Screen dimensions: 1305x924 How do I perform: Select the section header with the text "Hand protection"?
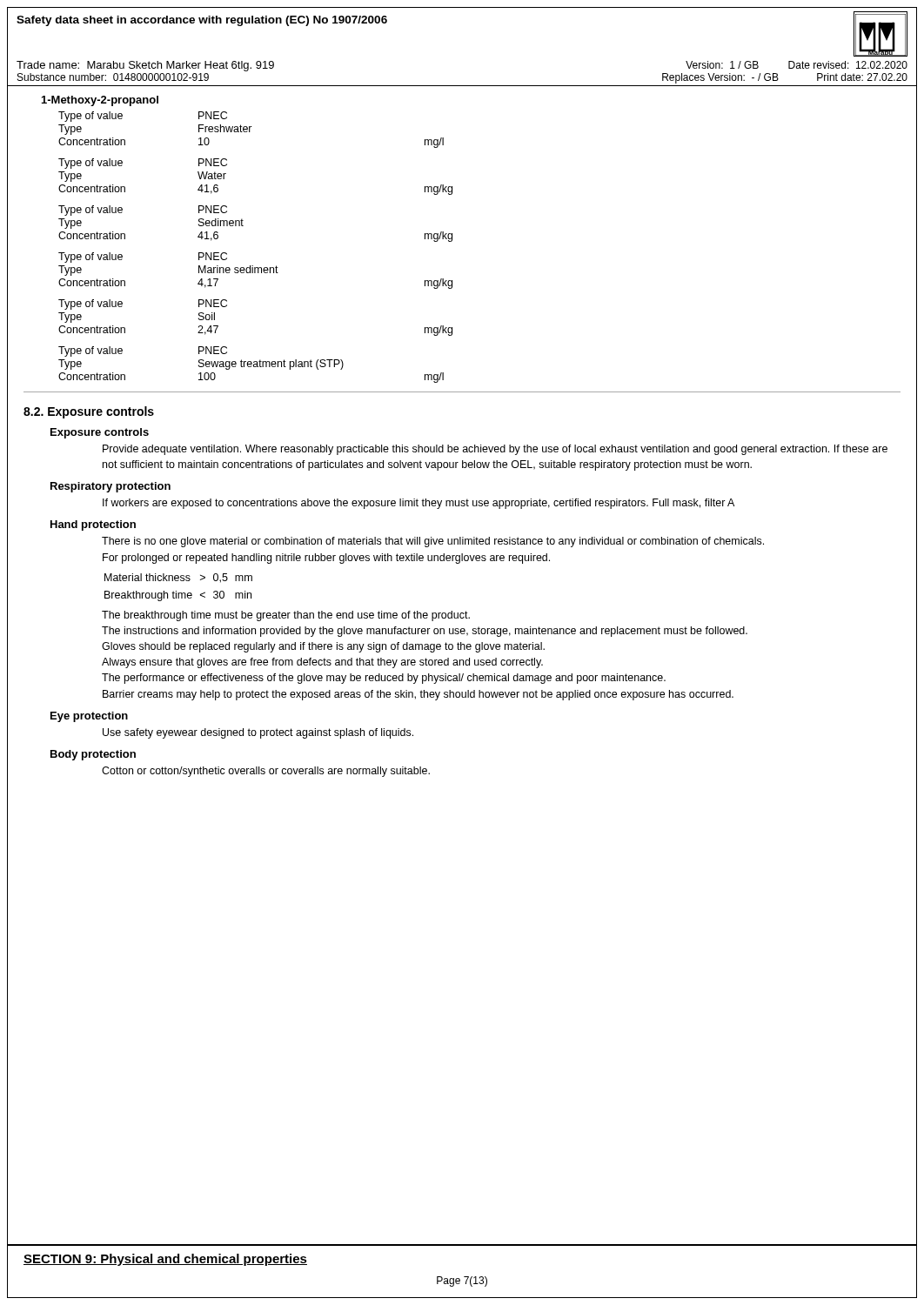click(x=93, y=524)
